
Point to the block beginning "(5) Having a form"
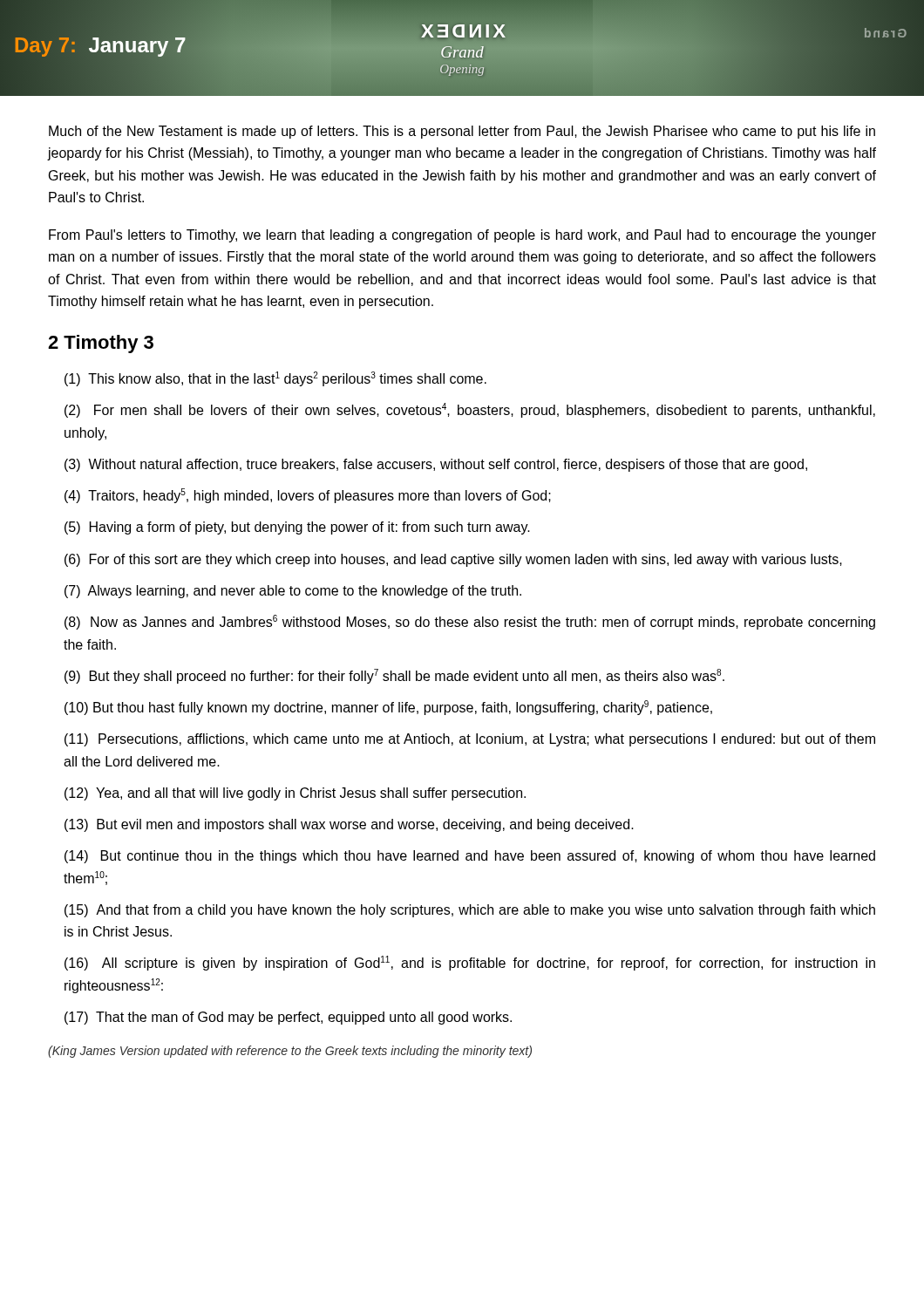coord(297,528)
